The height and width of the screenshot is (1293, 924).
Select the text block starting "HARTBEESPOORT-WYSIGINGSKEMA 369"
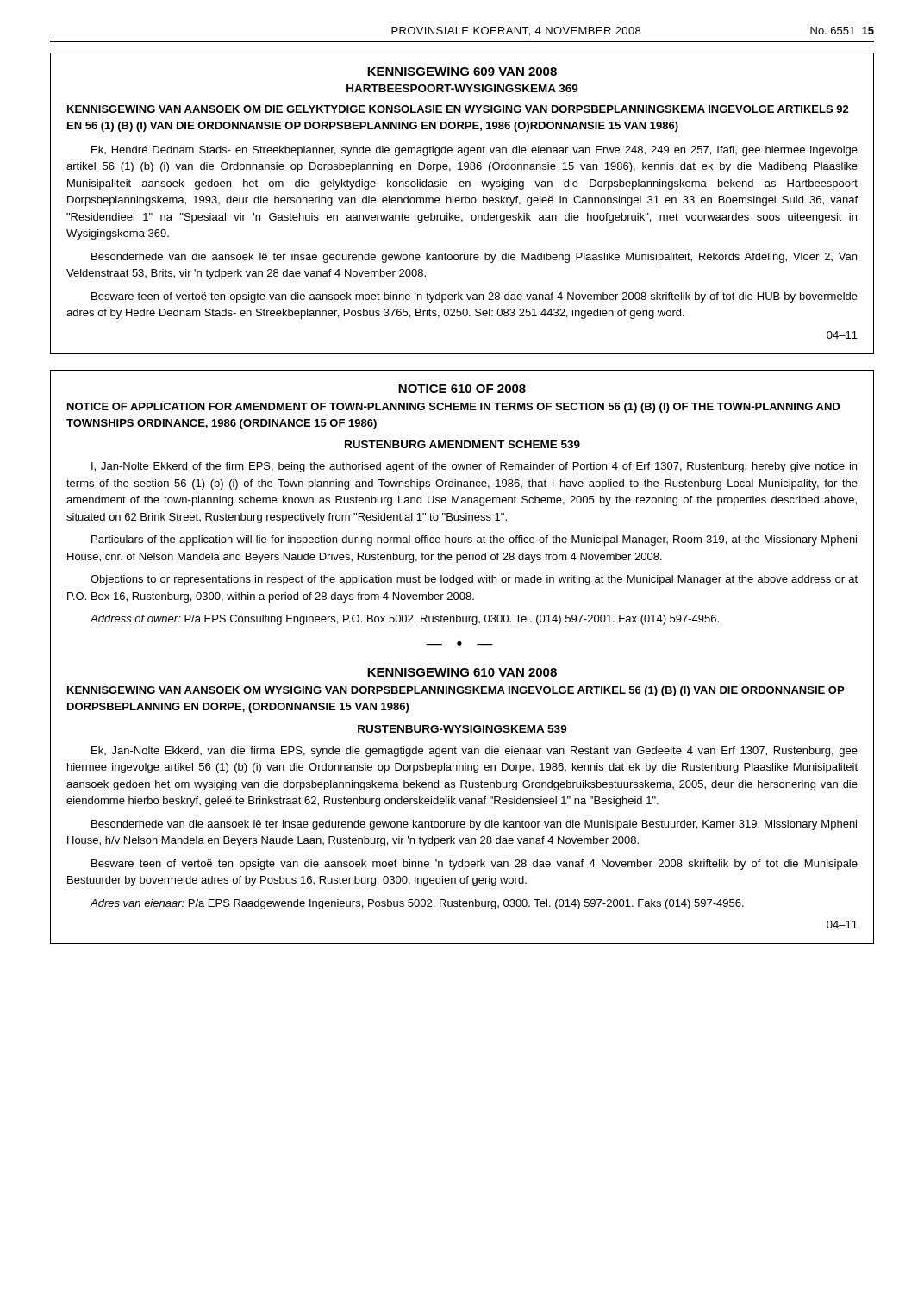(x=462, y=88)
